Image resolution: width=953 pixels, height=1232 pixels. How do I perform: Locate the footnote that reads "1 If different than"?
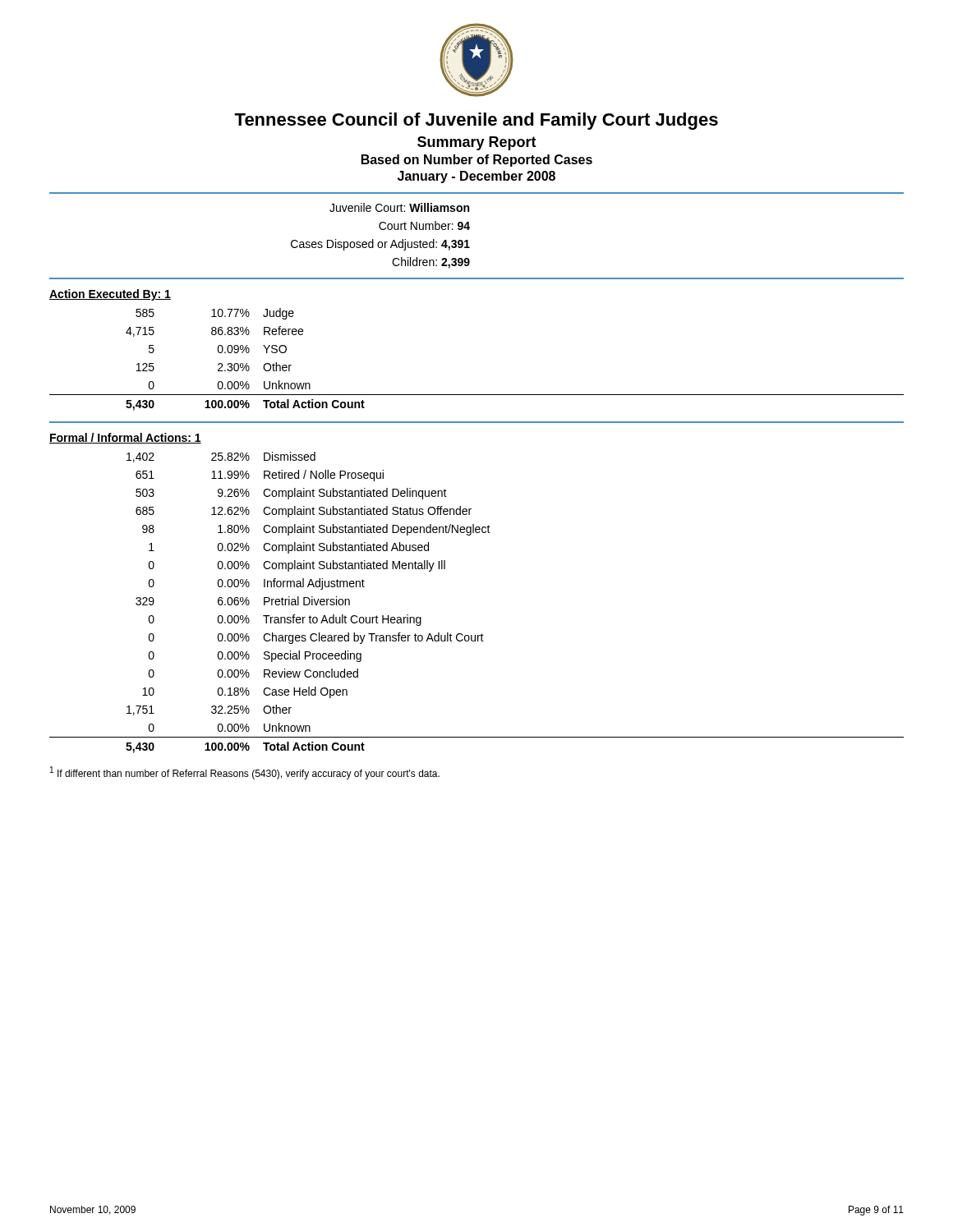coord(245,772)
